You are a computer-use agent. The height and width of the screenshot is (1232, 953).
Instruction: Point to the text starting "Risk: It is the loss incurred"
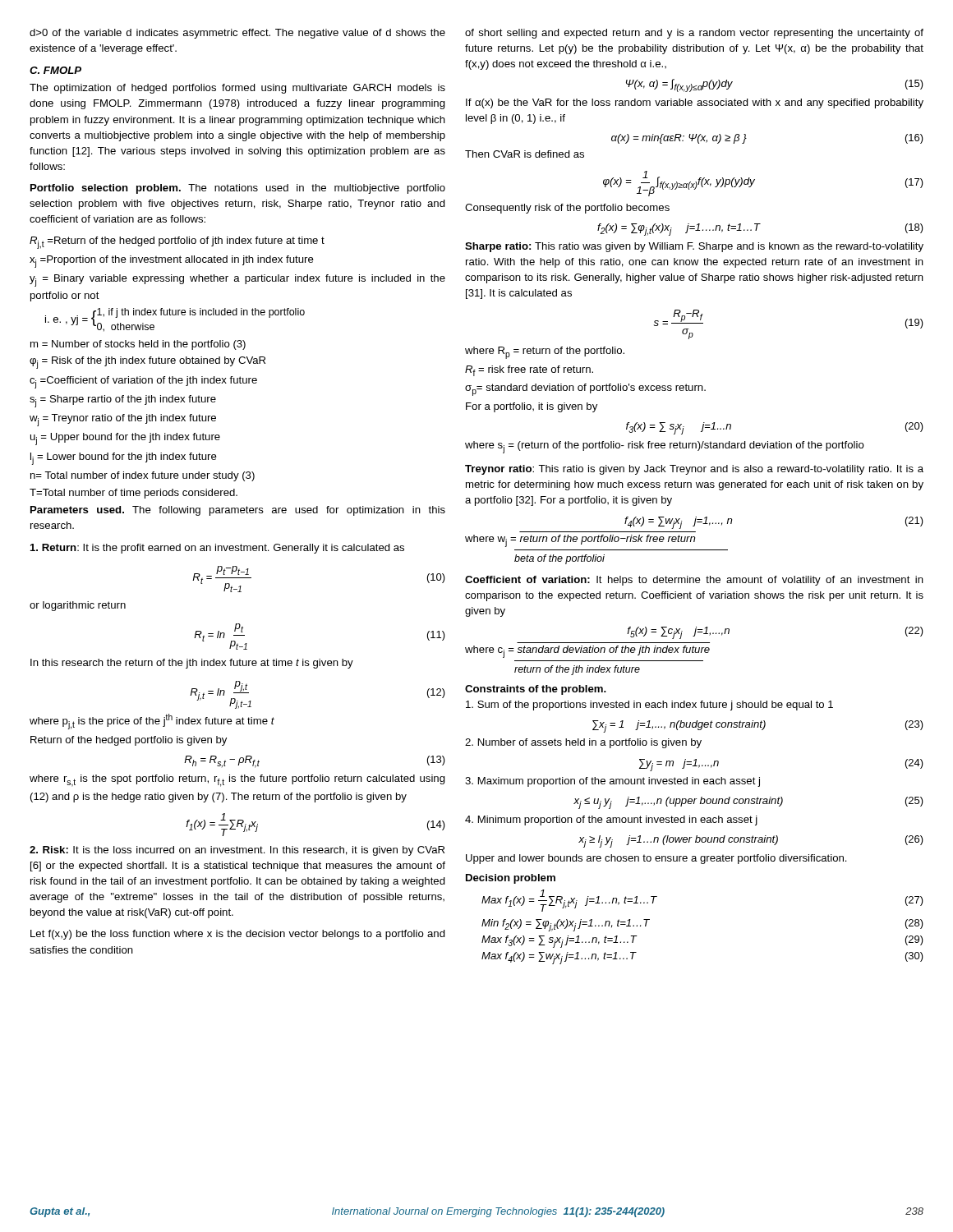point(237,881)
